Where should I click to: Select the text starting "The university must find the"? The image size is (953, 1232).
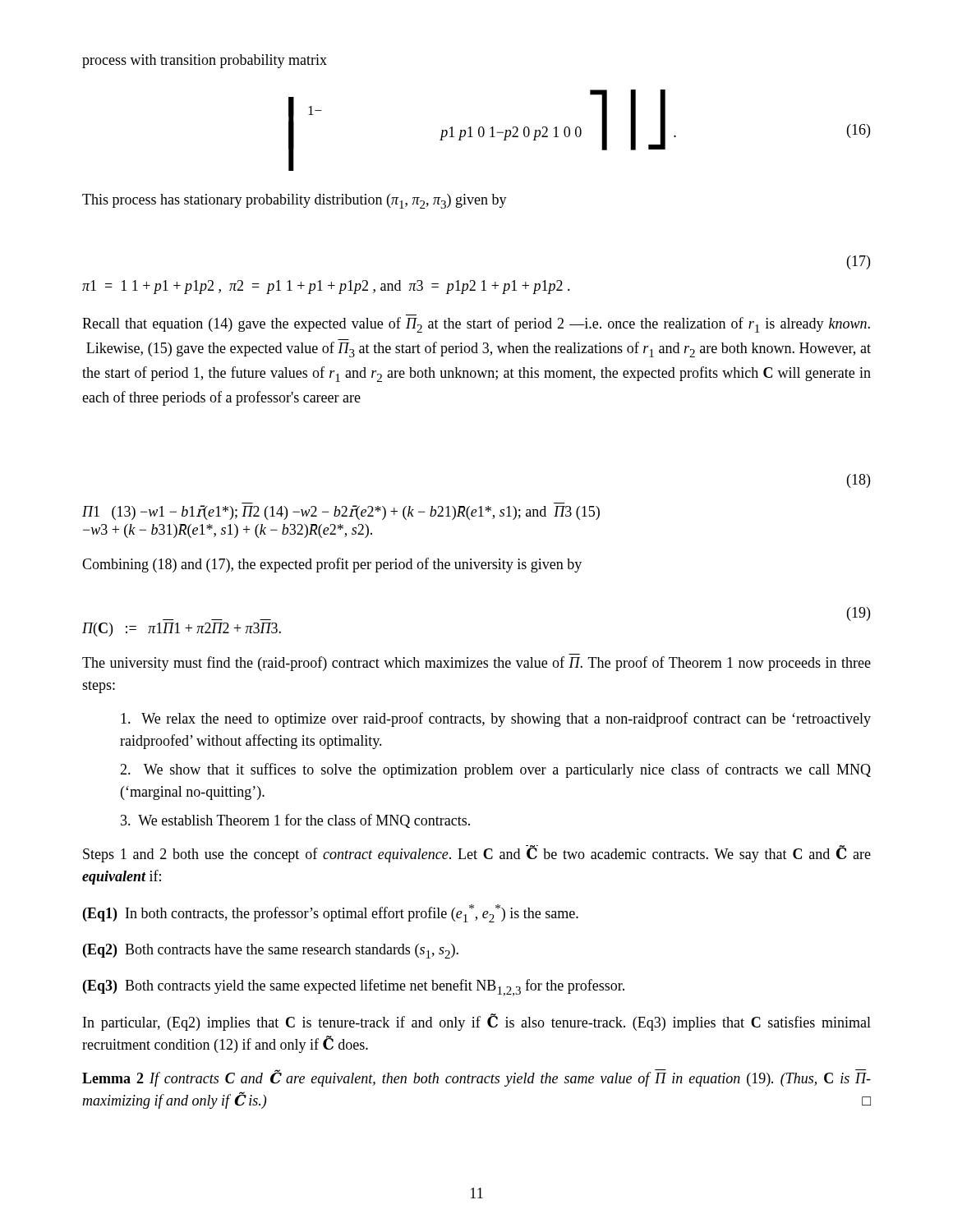476,675
